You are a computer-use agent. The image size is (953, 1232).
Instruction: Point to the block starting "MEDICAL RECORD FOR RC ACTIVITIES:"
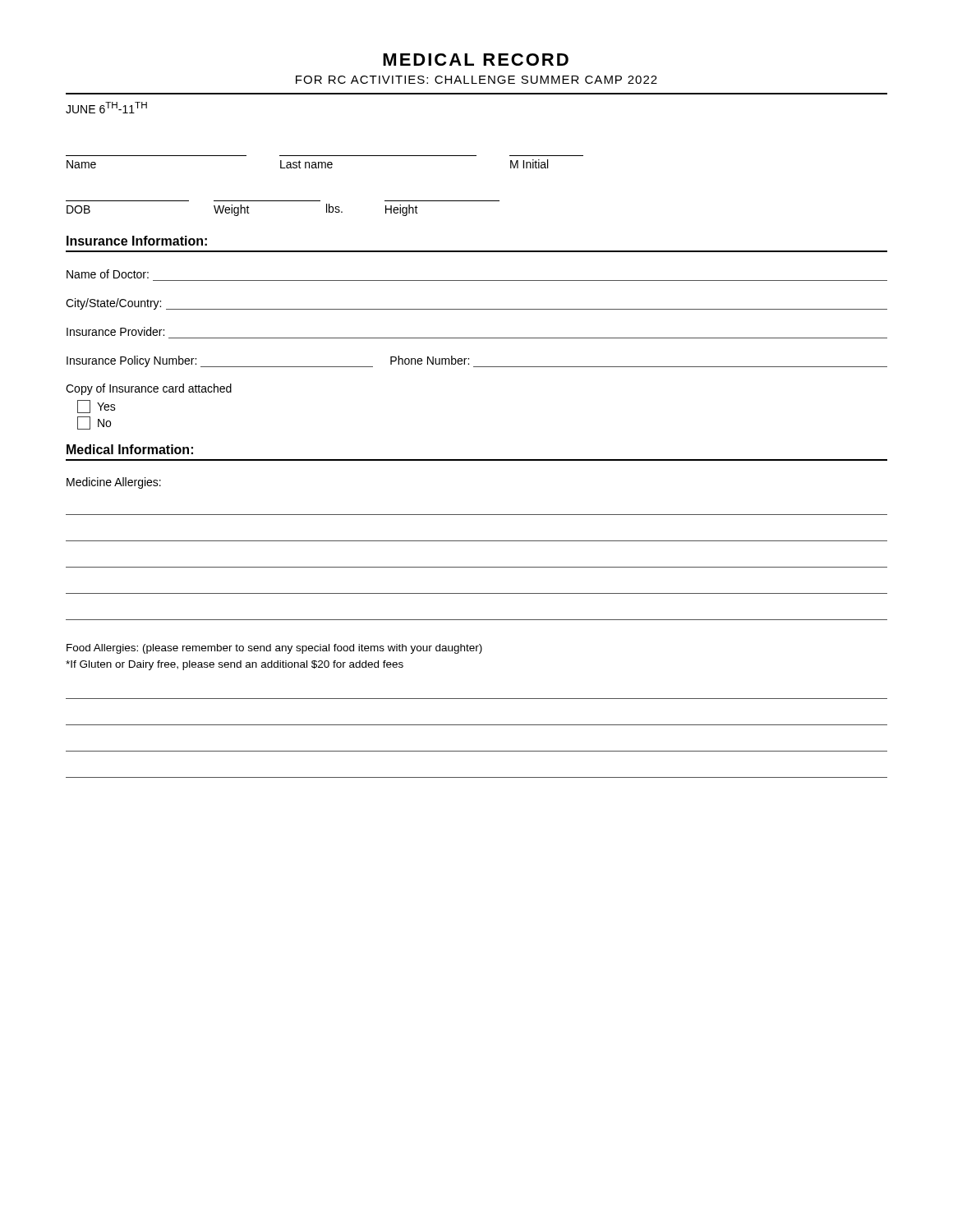(476, 68)
